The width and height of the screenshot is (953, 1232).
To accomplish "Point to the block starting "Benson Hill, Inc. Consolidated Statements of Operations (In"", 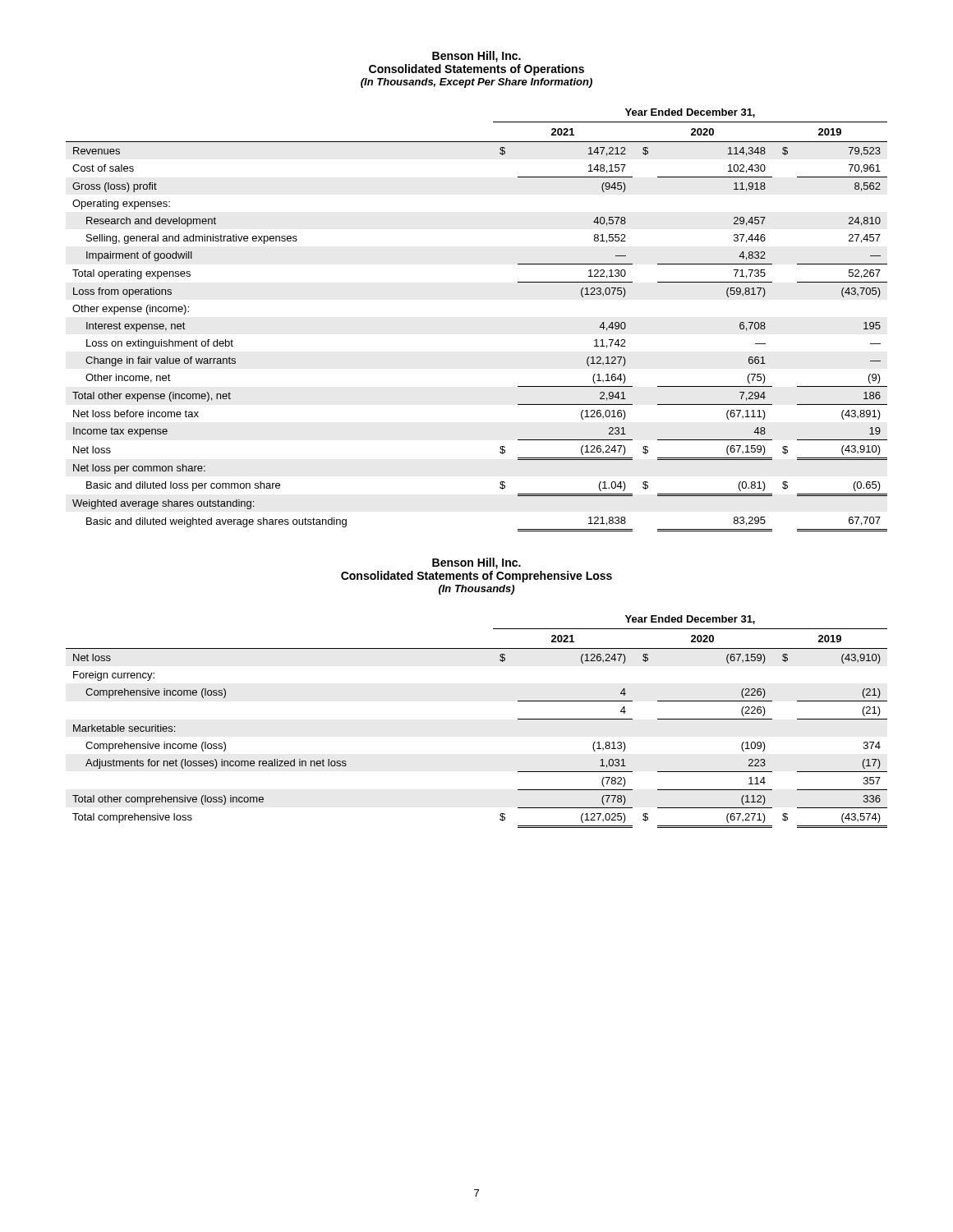I will [x=476, y=69].
